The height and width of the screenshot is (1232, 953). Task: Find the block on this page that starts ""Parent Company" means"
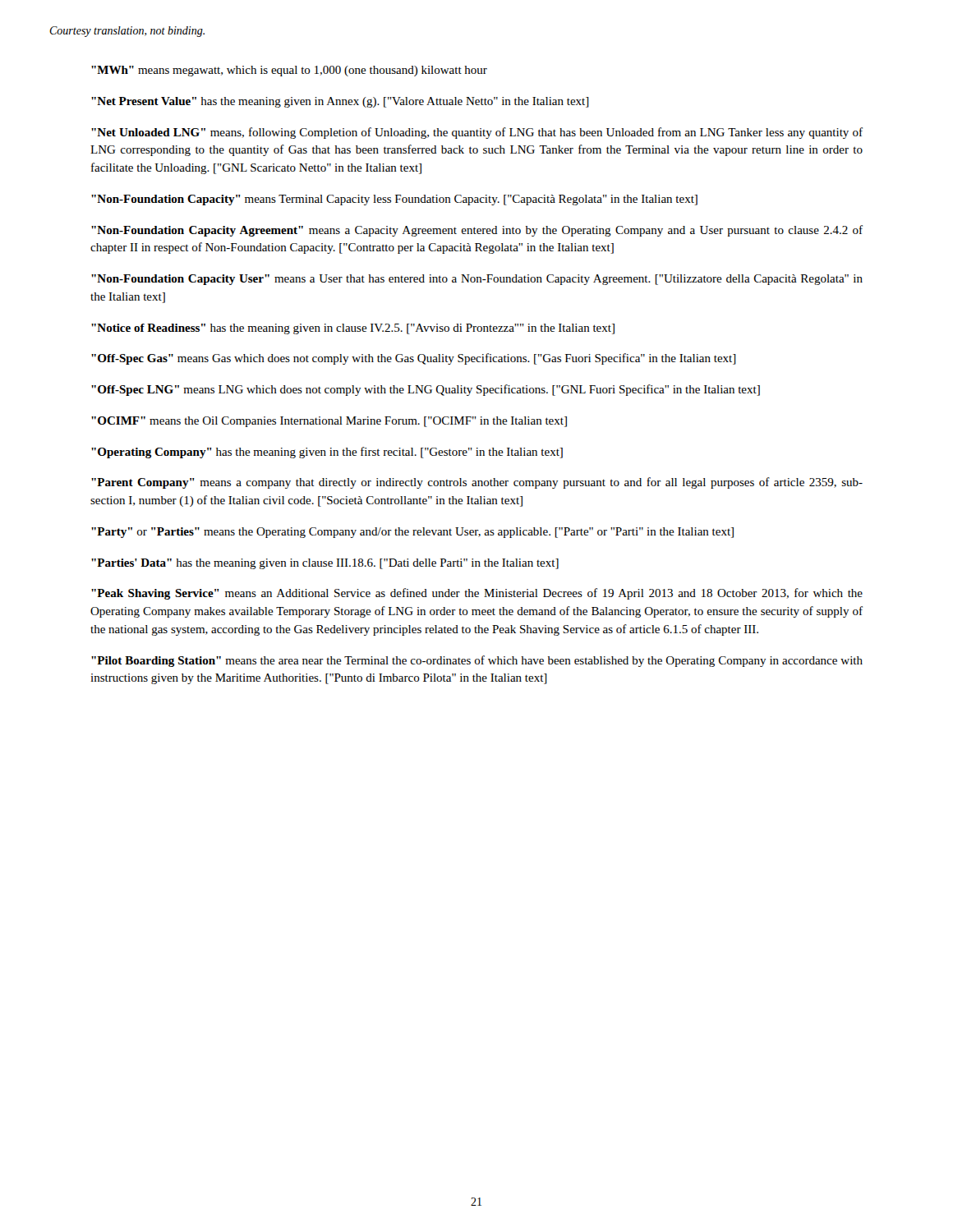click(476, 491)
